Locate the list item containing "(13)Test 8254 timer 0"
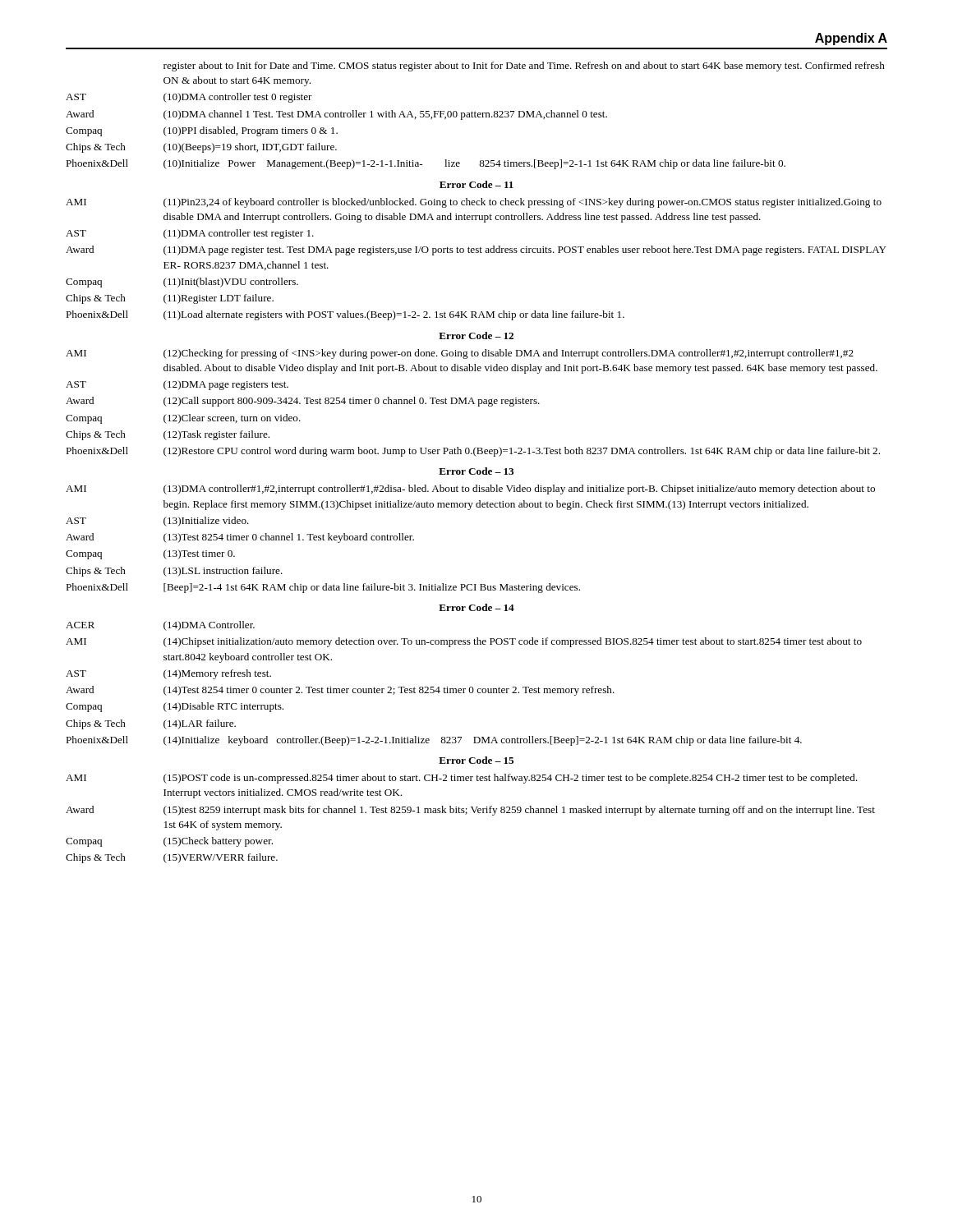The image size is (953, 1232). tap(289, 537)
